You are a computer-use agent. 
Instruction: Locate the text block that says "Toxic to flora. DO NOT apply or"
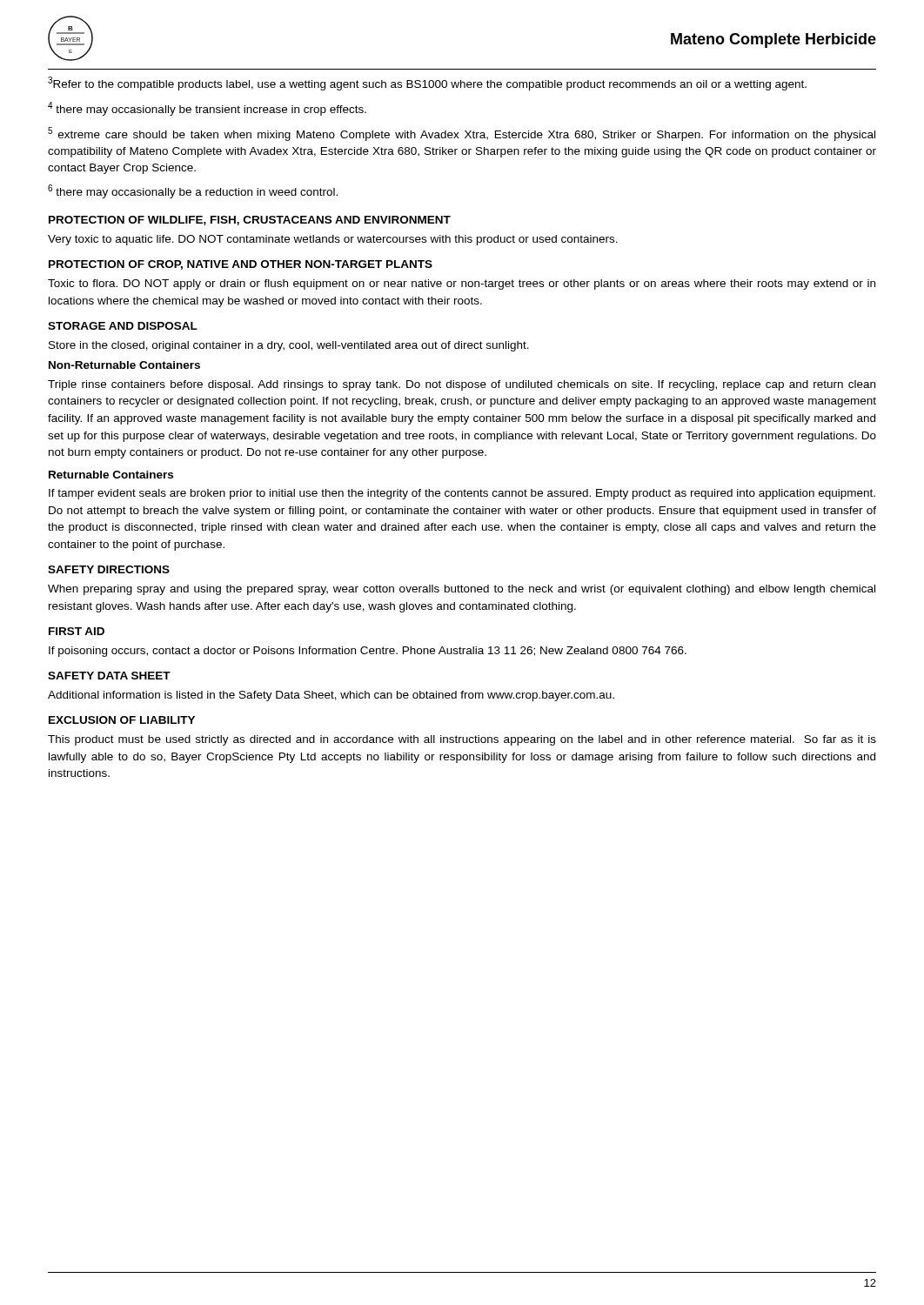click(x=462, y=292)
